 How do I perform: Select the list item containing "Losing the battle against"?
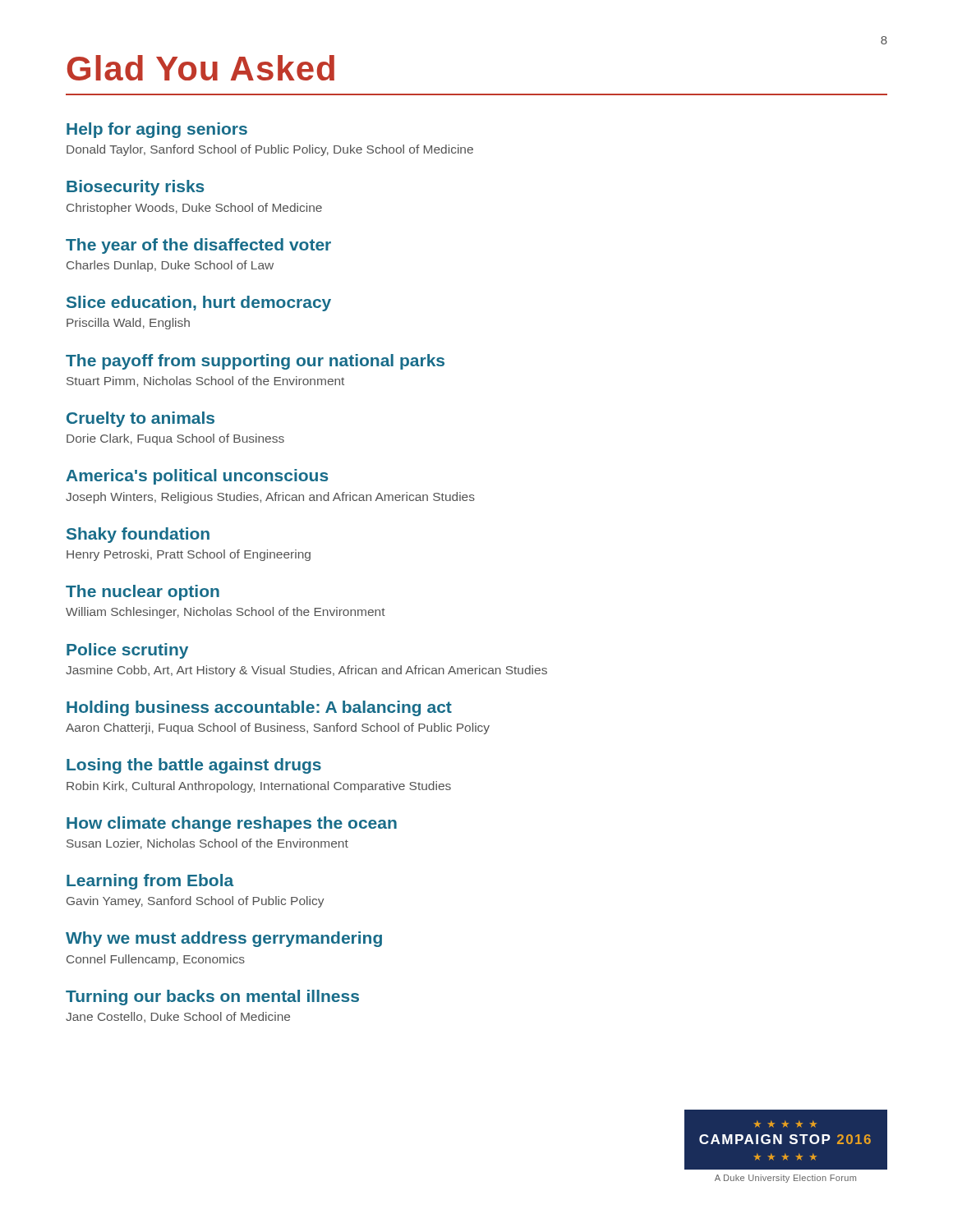[x=194, y=766]
